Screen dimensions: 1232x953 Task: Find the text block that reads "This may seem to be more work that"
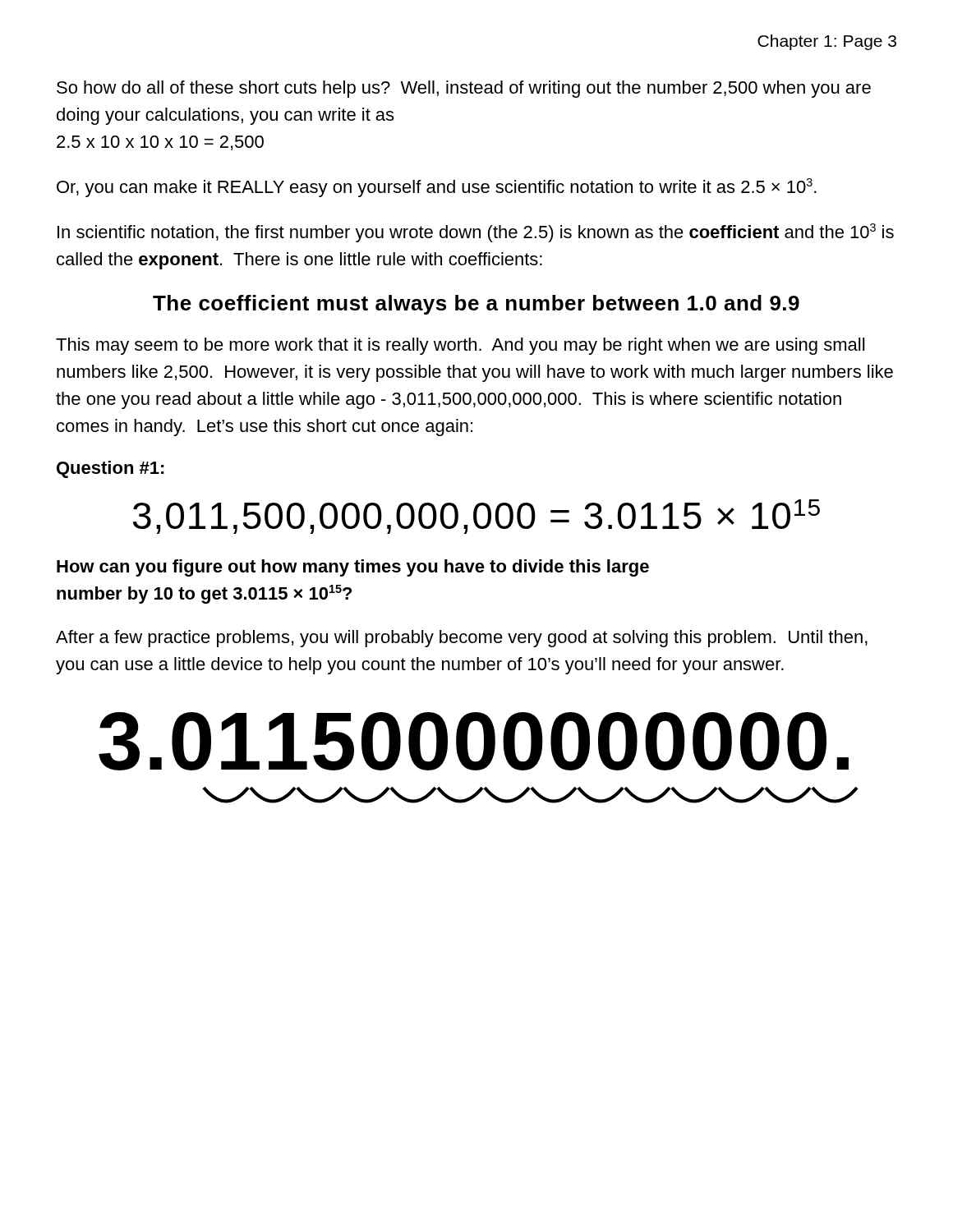(475, 385)
